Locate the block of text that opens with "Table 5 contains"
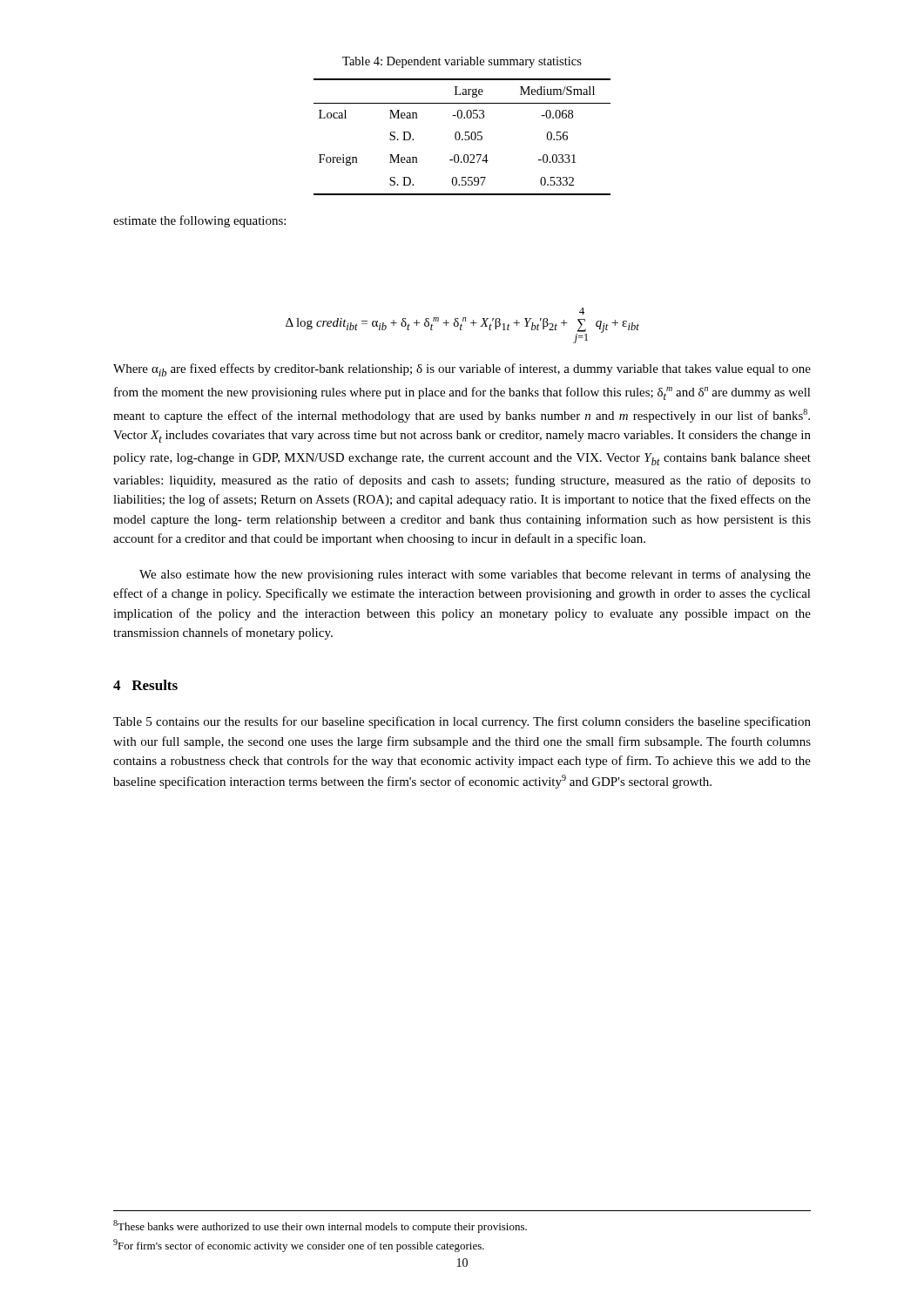The image size is (924, 1307). 462,752
